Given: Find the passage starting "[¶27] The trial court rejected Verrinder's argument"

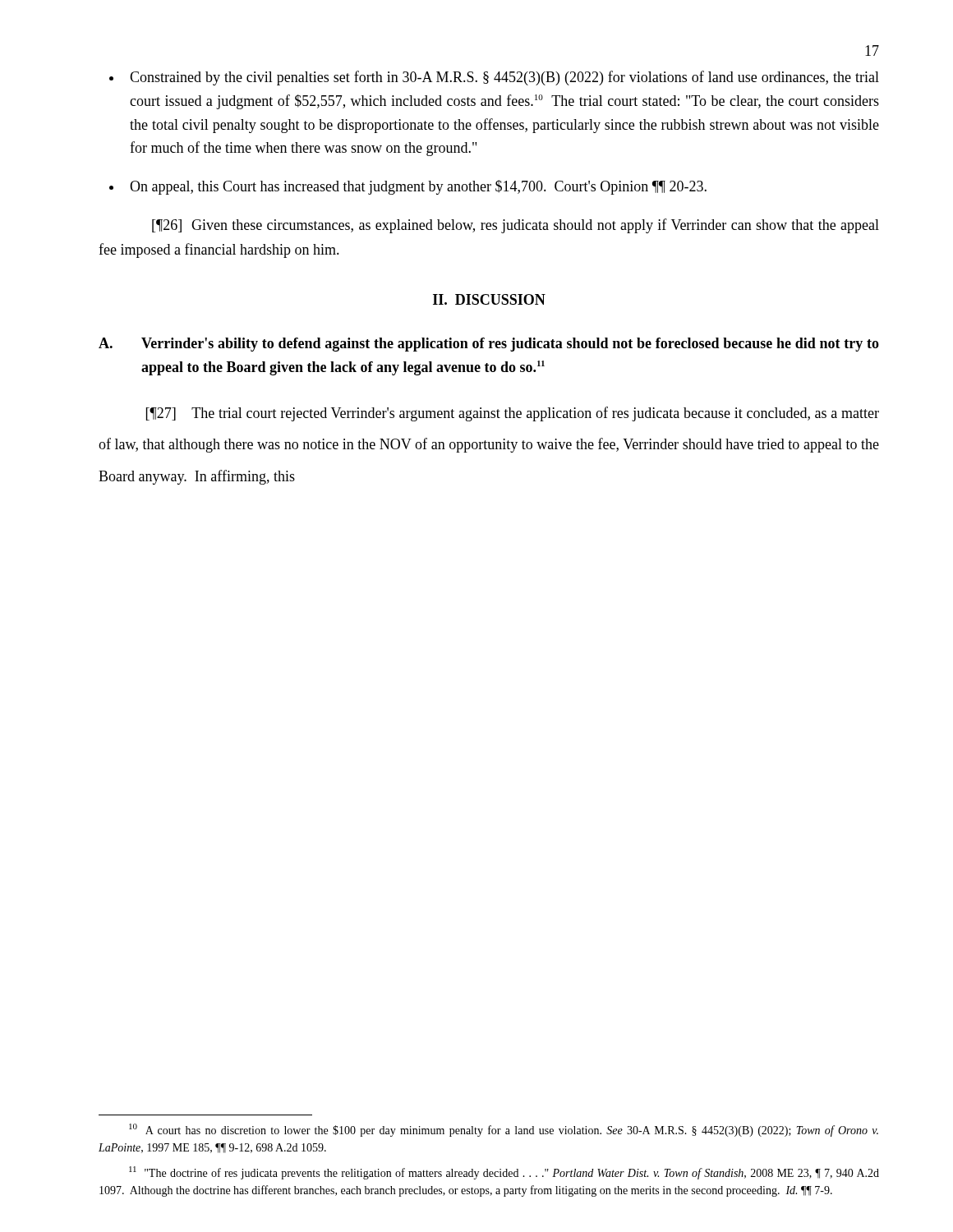Looking at the screenshot, I should click(x=489, y=445).
